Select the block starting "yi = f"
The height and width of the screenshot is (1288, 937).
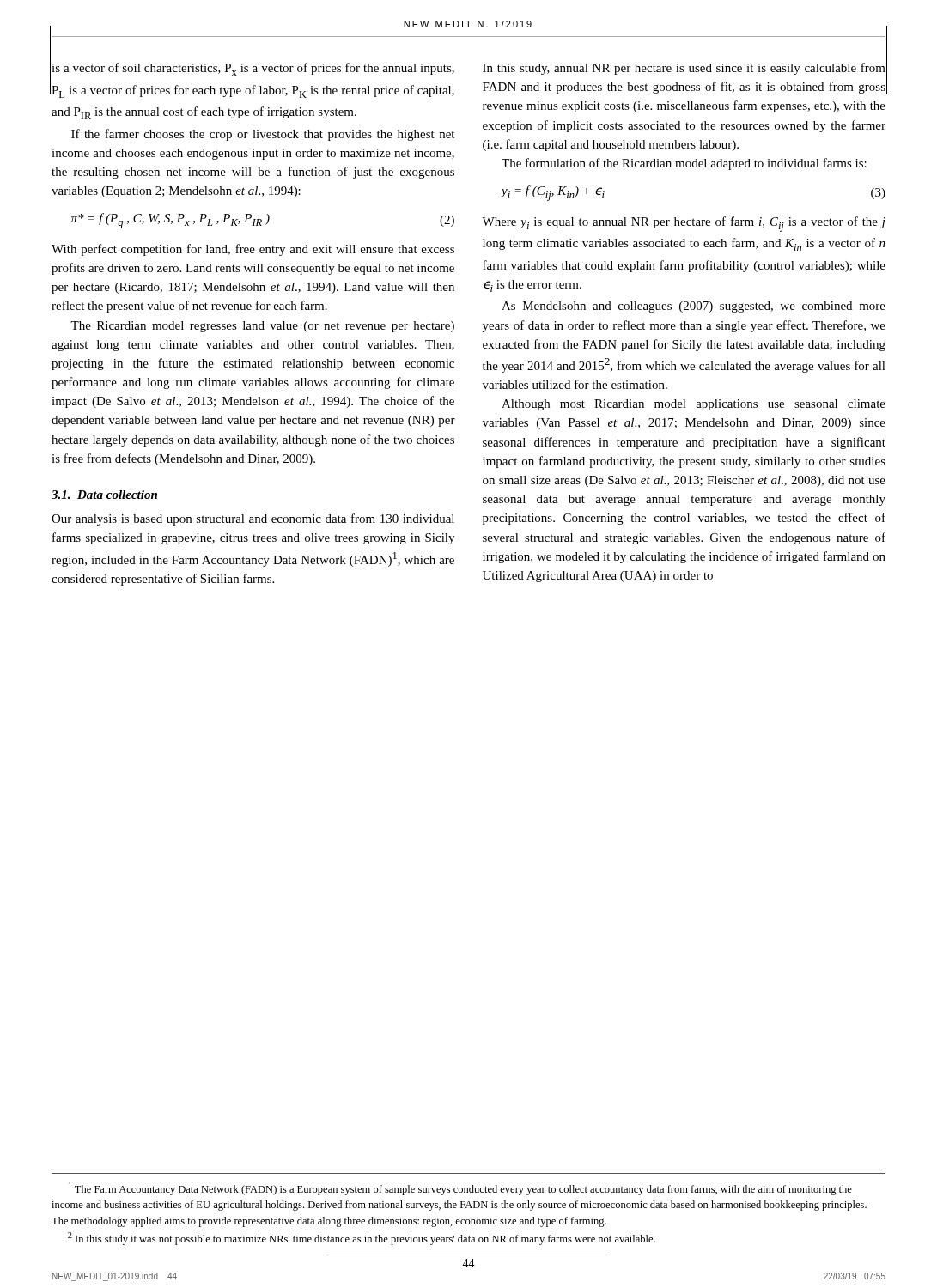[x=543, y=194]
